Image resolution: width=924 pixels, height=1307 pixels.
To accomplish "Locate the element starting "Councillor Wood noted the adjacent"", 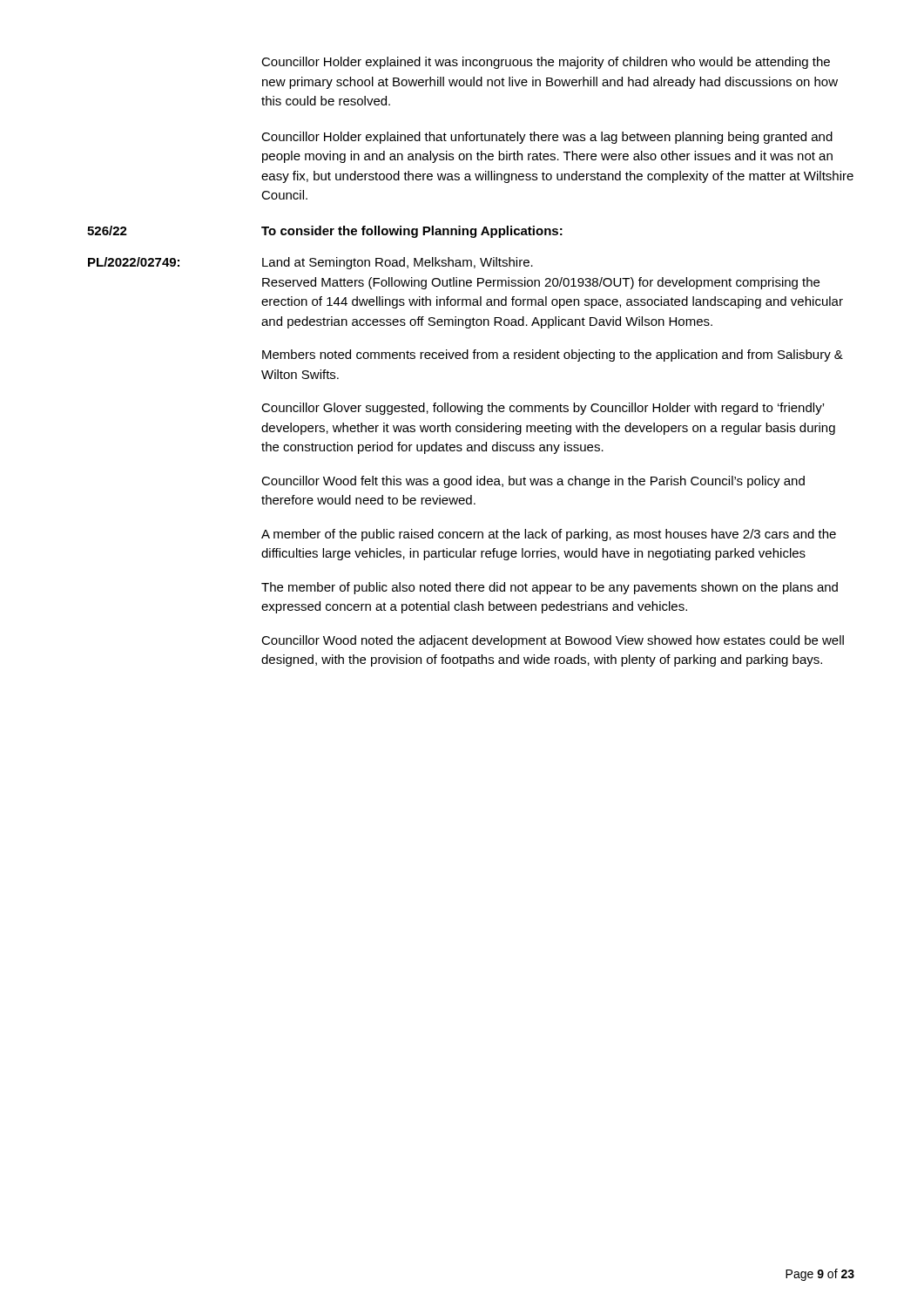I will (553, 649).
